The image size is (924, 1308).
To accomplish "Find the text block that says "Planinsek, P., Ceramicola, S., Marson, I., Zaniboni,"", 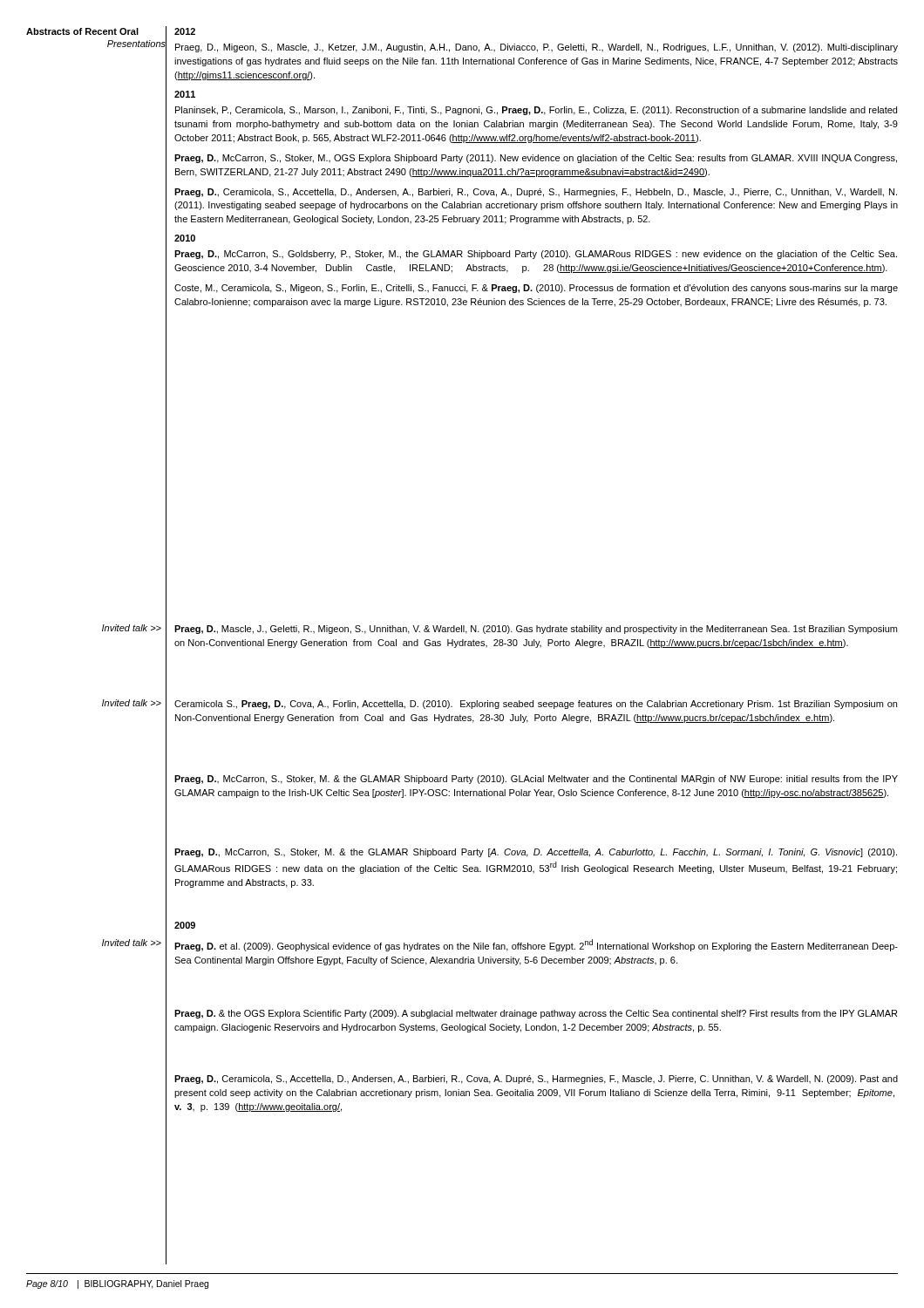I will pos(536,124).
